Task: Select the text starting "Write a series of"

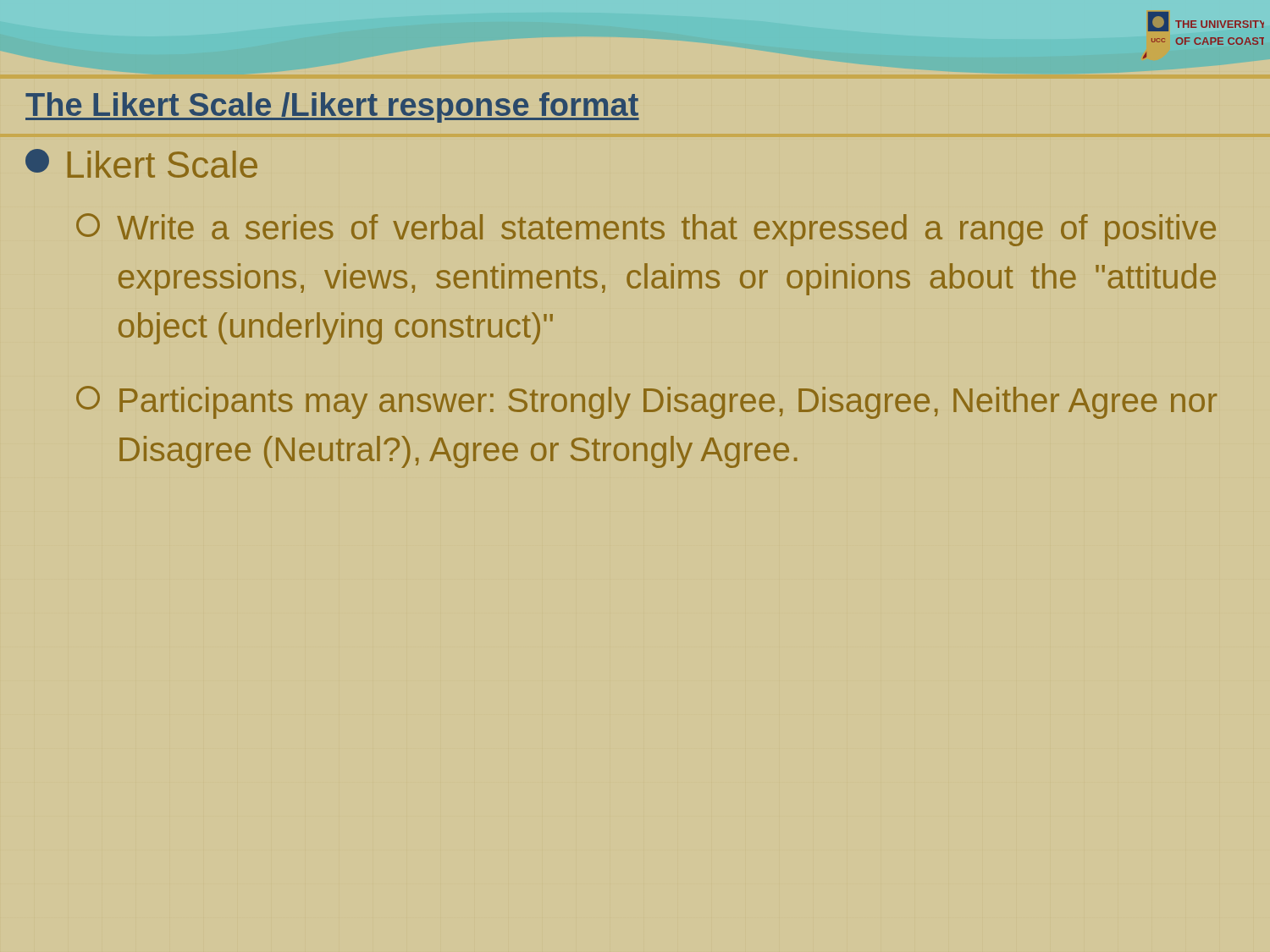Action: (x=667, y=277)
